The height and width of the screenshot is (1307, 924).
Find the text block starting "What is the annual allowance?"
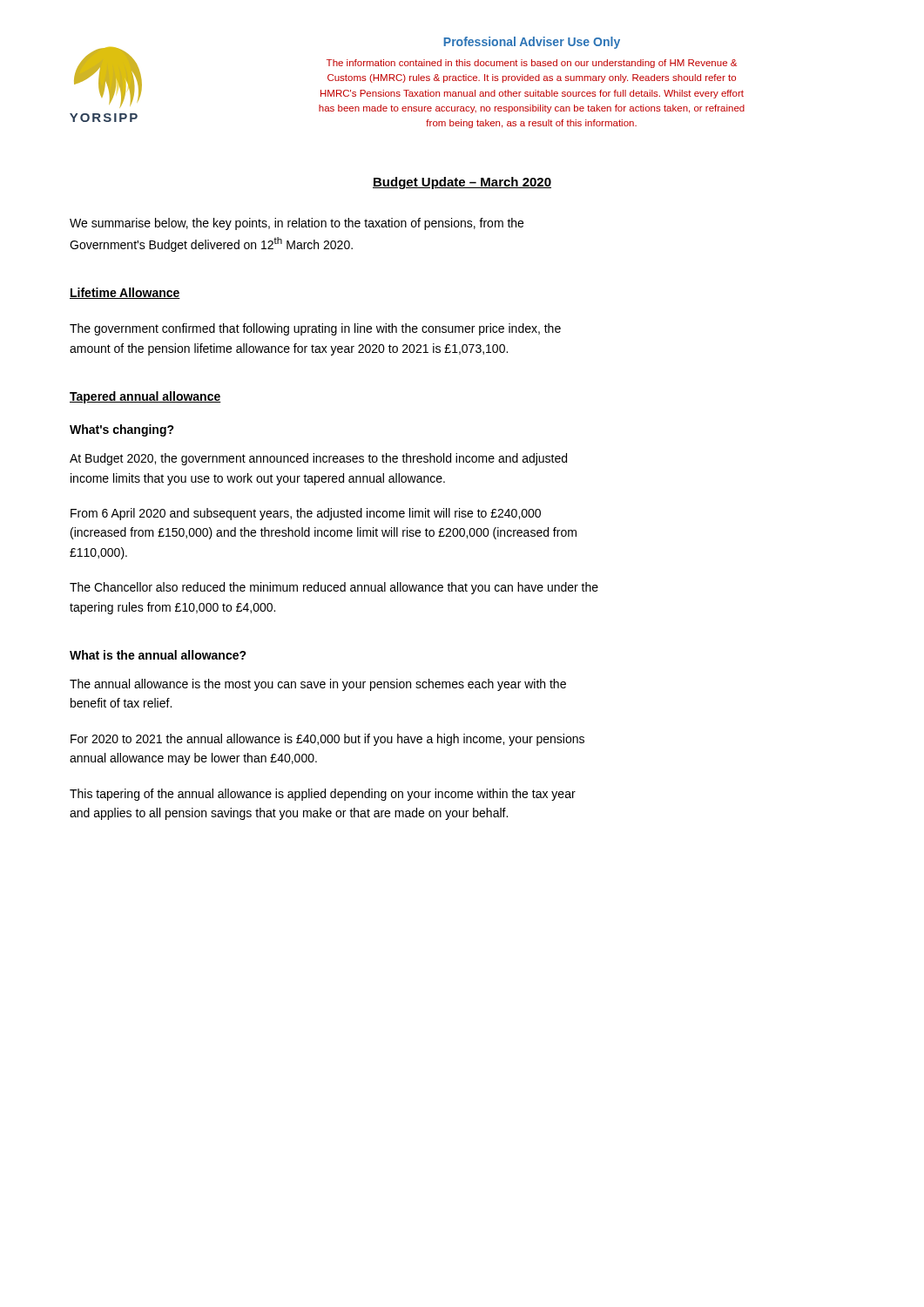tap(158, 655)
